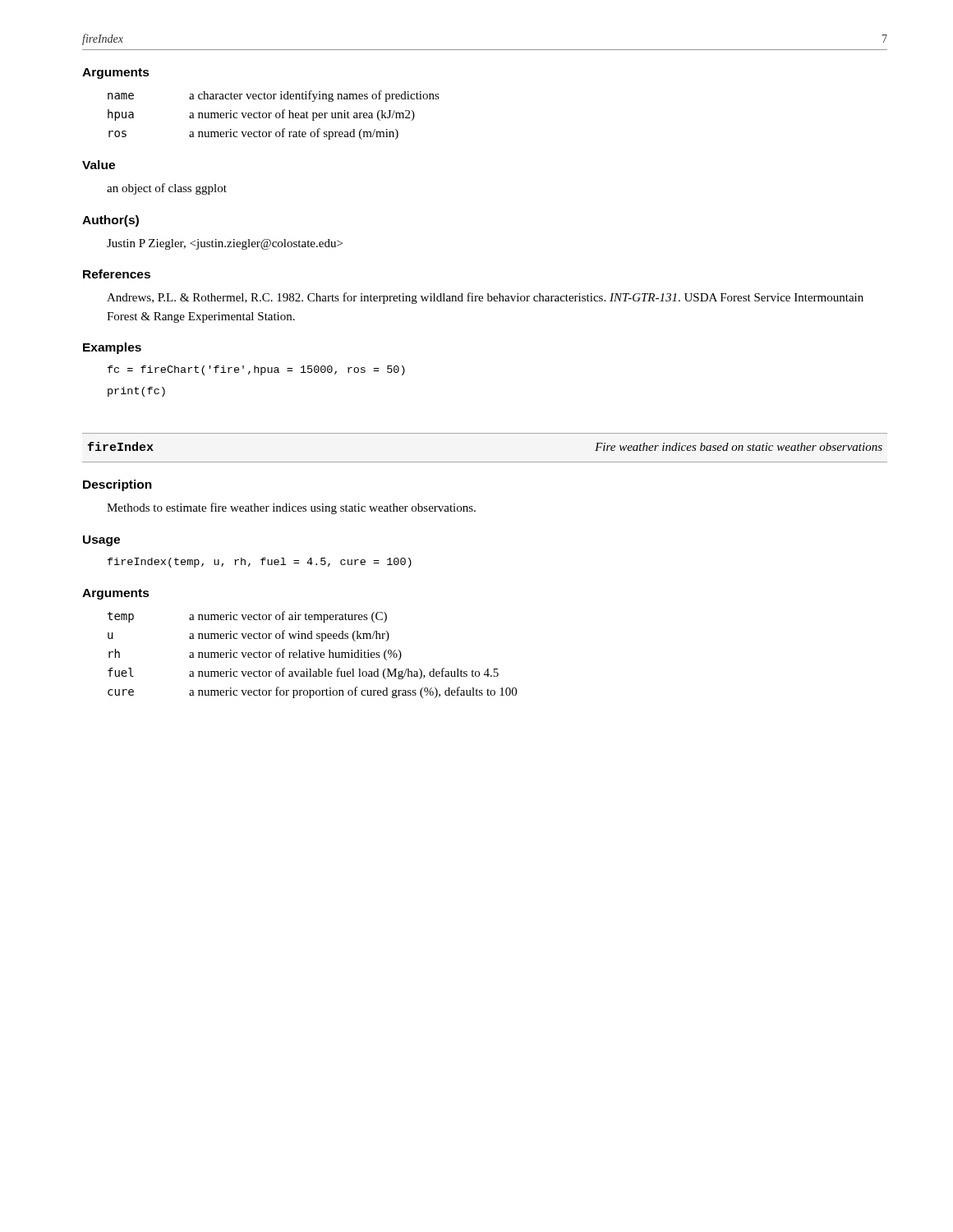Point to the block starting "fc = fireChart('fire',hpua = 15000, ros ="
Image resolution: width=953 pixels, height=1232 pixels.
point(257,370)
